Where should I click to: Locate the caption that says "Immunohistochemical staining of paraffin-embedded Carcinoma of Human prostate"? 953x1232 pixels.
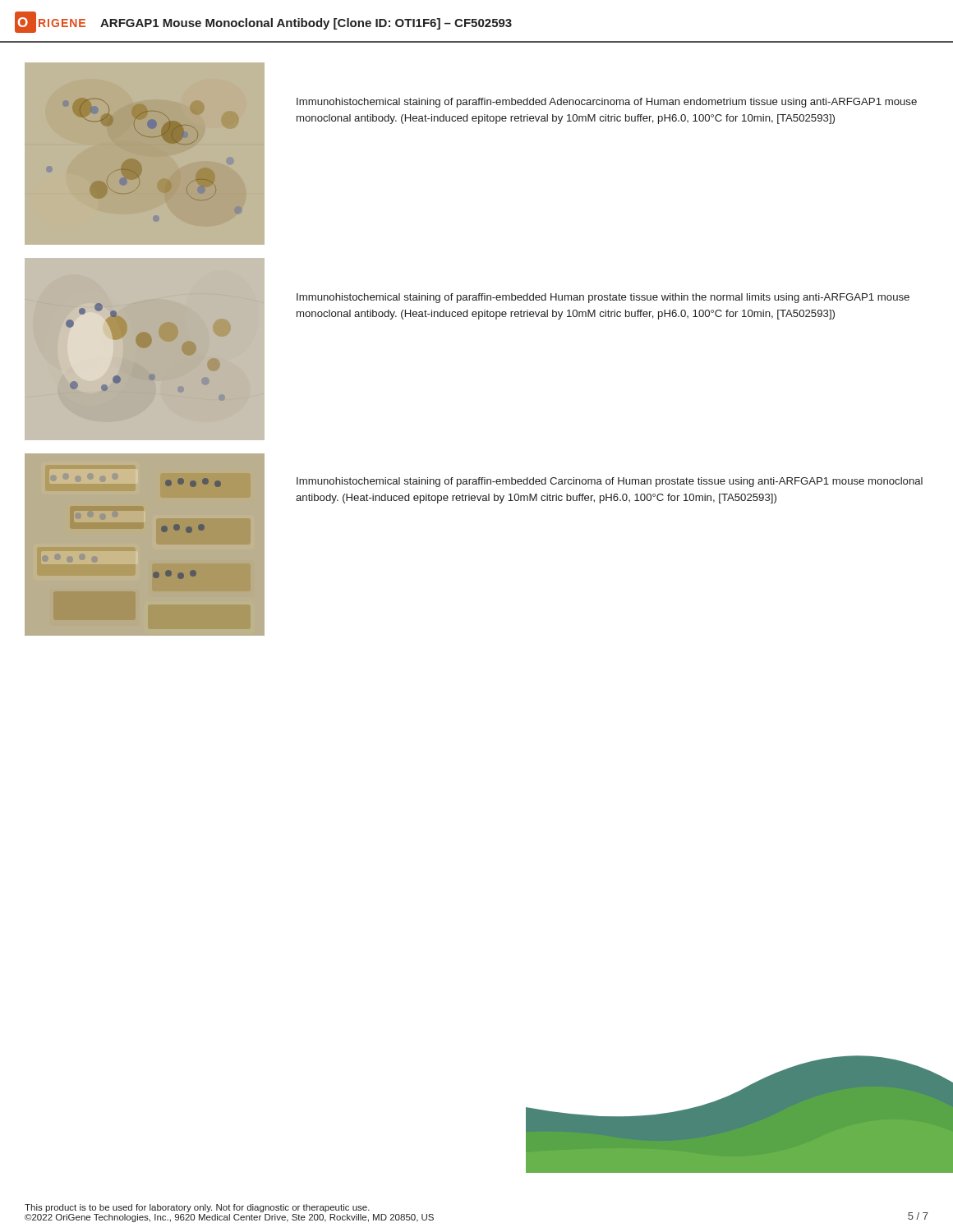pos(609,489)
